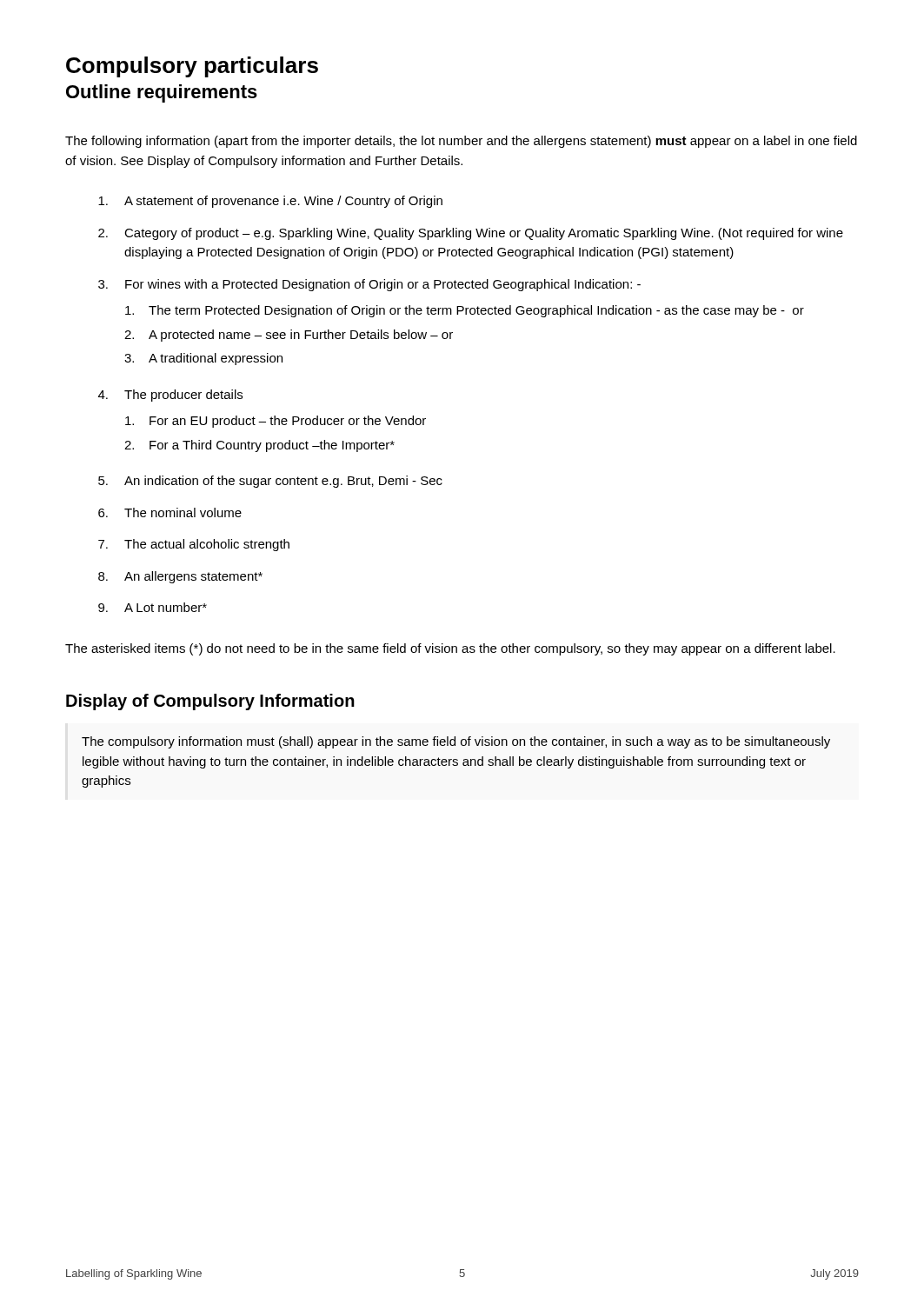Locate the element starting "9. A Lot number*"
Image resolution: width=924 pixels, height=1304 pixels.
pyautogui.click(x=153, y=607)
